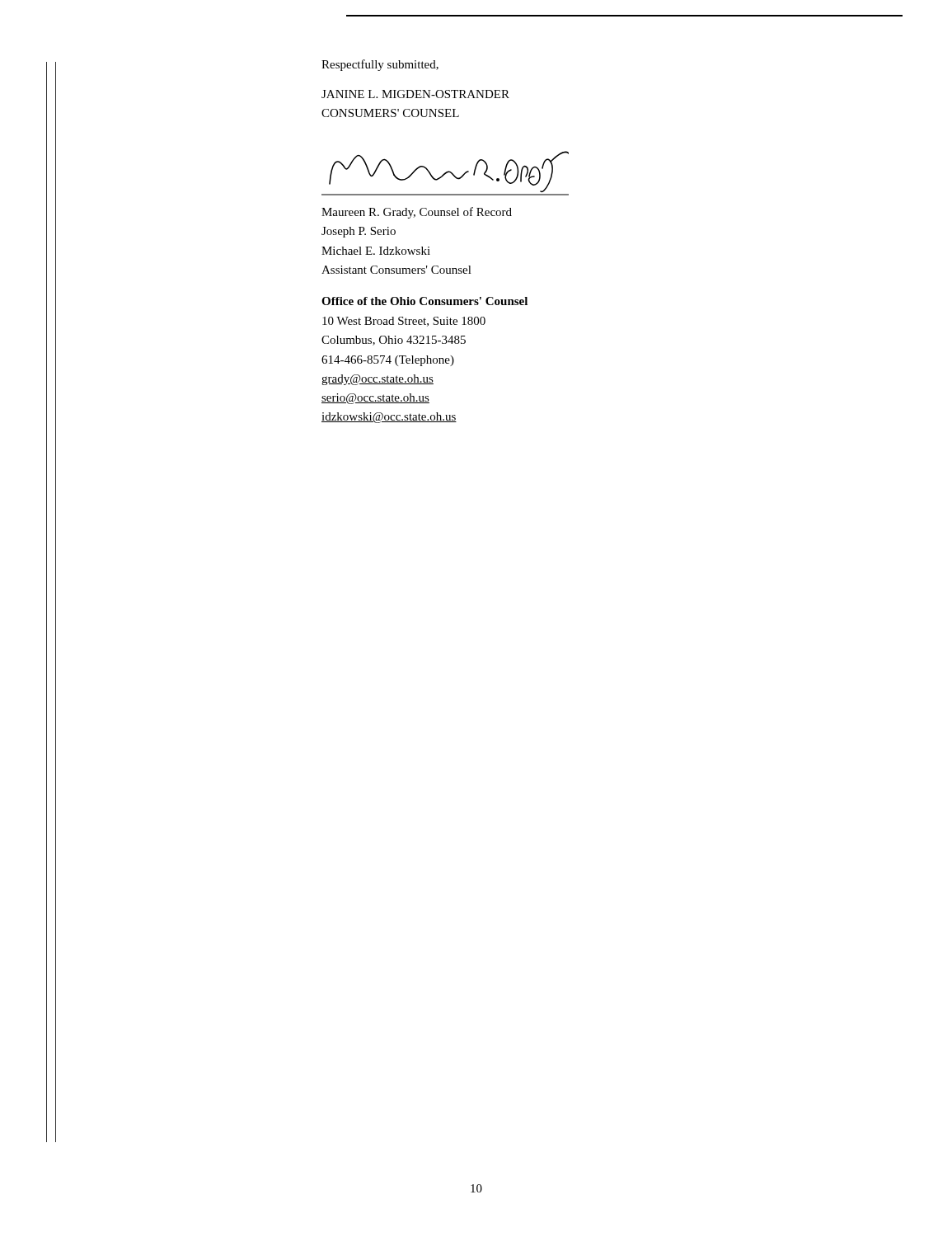Where does it say "JANINE L. MIGDEN-OSTRANDER CONSUMERS' COUNSEL"?
This screenshot has height=1237, width=952.
[x=415, y=103]
